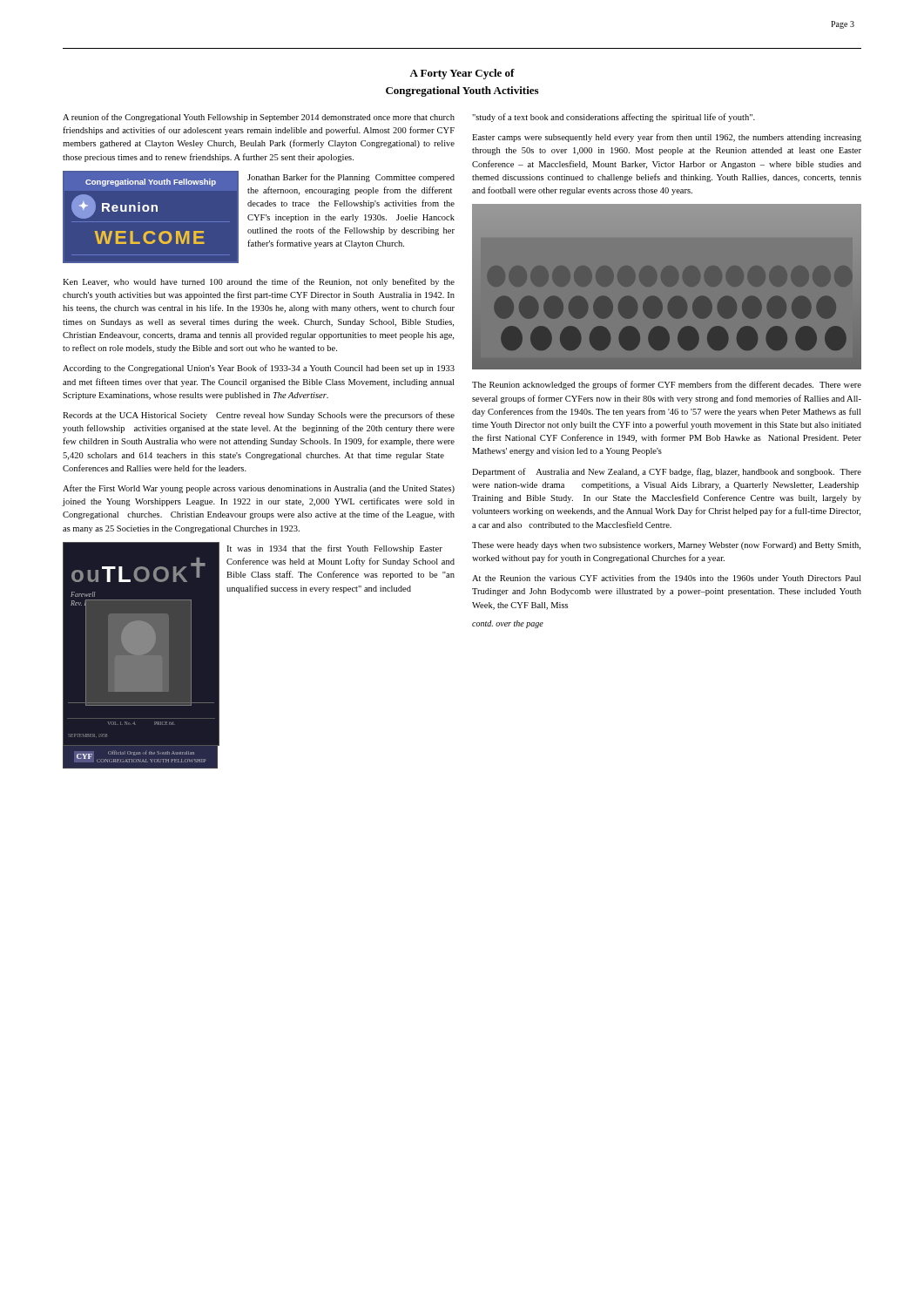Click on the block starting "At the Reunion the various CYF"

tap(667, 592)
